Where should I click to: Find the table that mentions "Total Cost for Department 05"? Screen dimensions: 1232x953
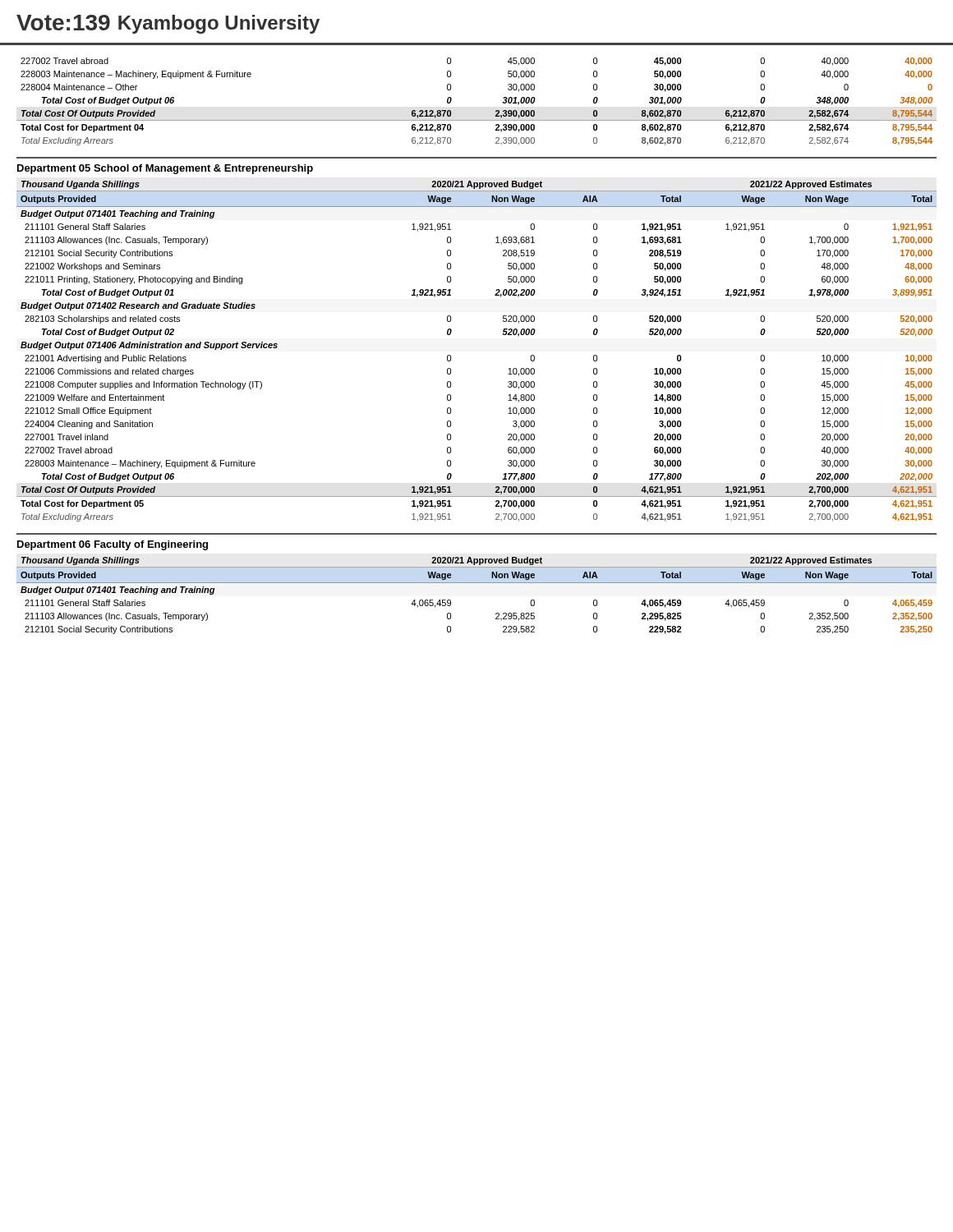coord(476,350)
